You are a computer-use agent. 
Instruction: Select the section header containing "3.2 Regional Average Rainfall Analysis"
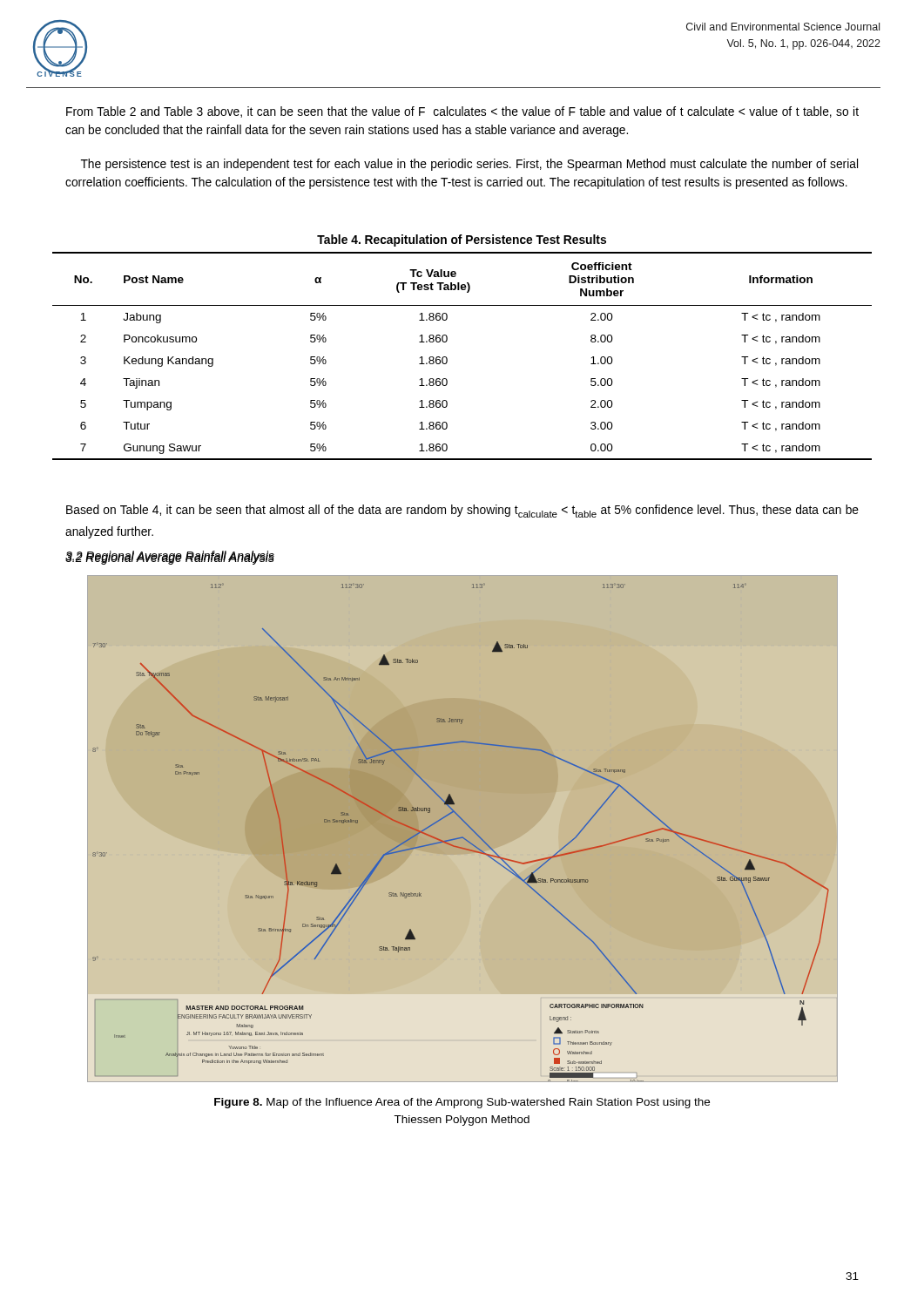(170, 556)
